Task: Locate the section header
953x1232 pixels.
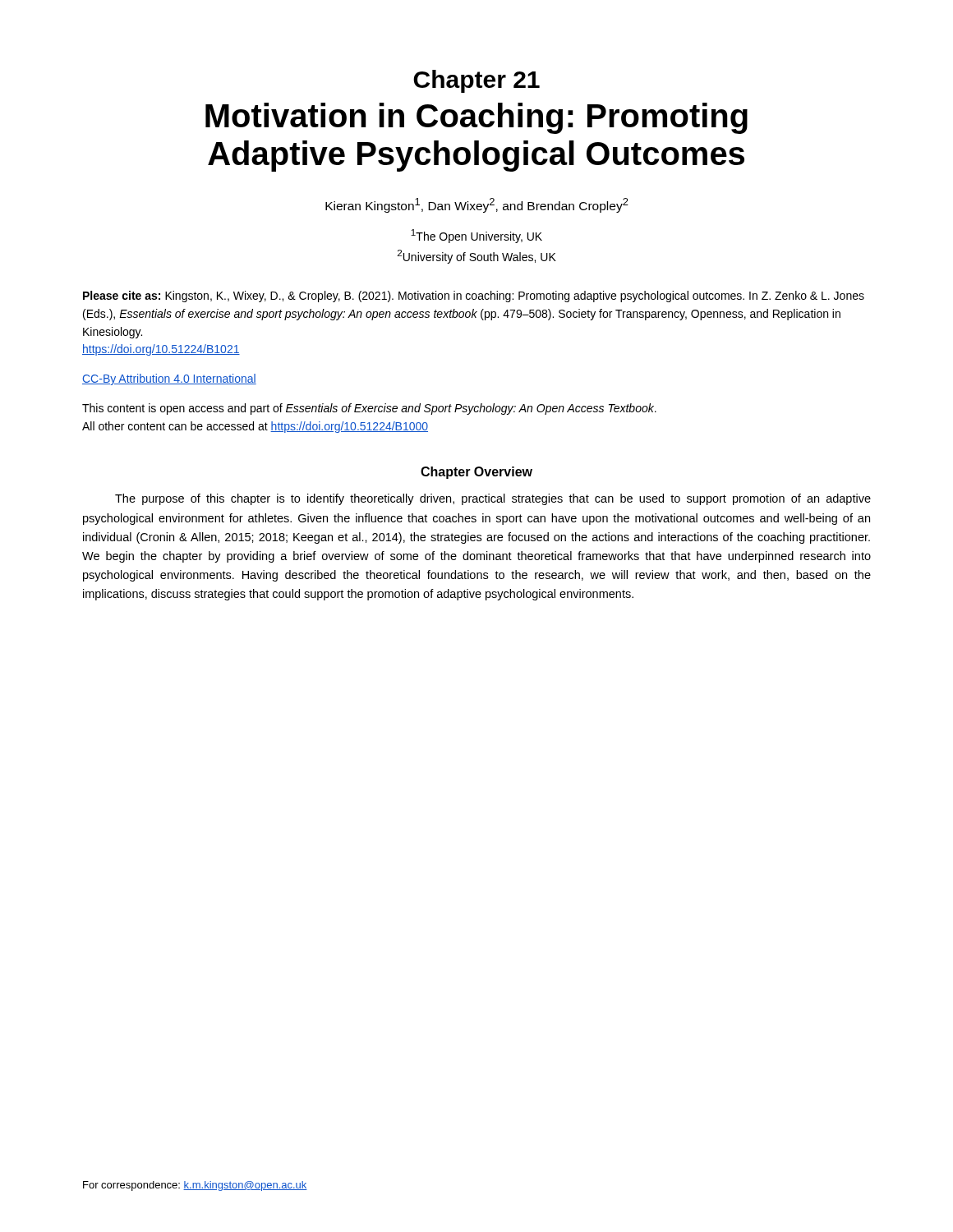Action: tap(476, 472)
